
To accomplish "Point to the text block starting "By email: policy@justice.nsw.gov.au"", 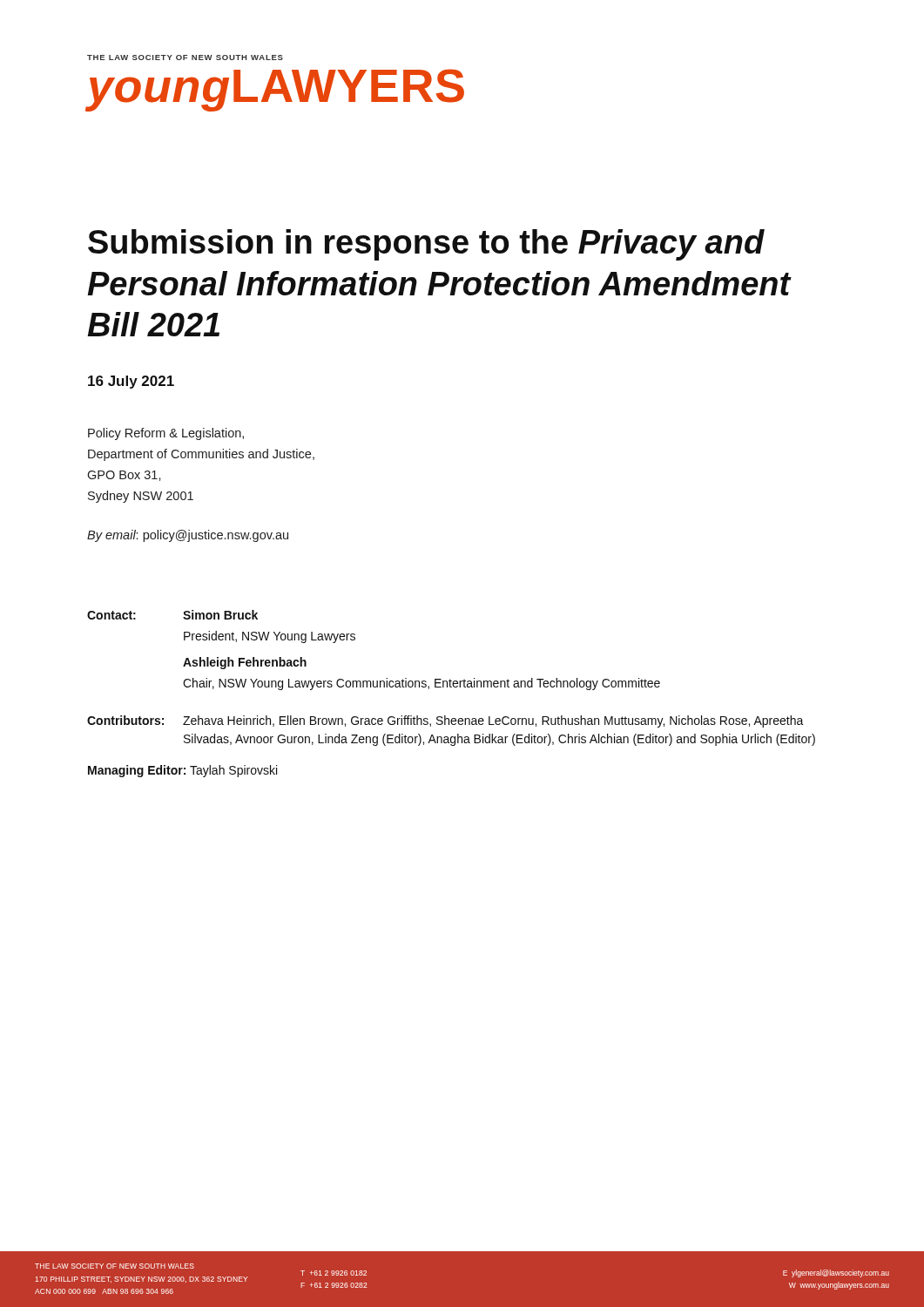I will pyautogui.click(x=188, y=535).
